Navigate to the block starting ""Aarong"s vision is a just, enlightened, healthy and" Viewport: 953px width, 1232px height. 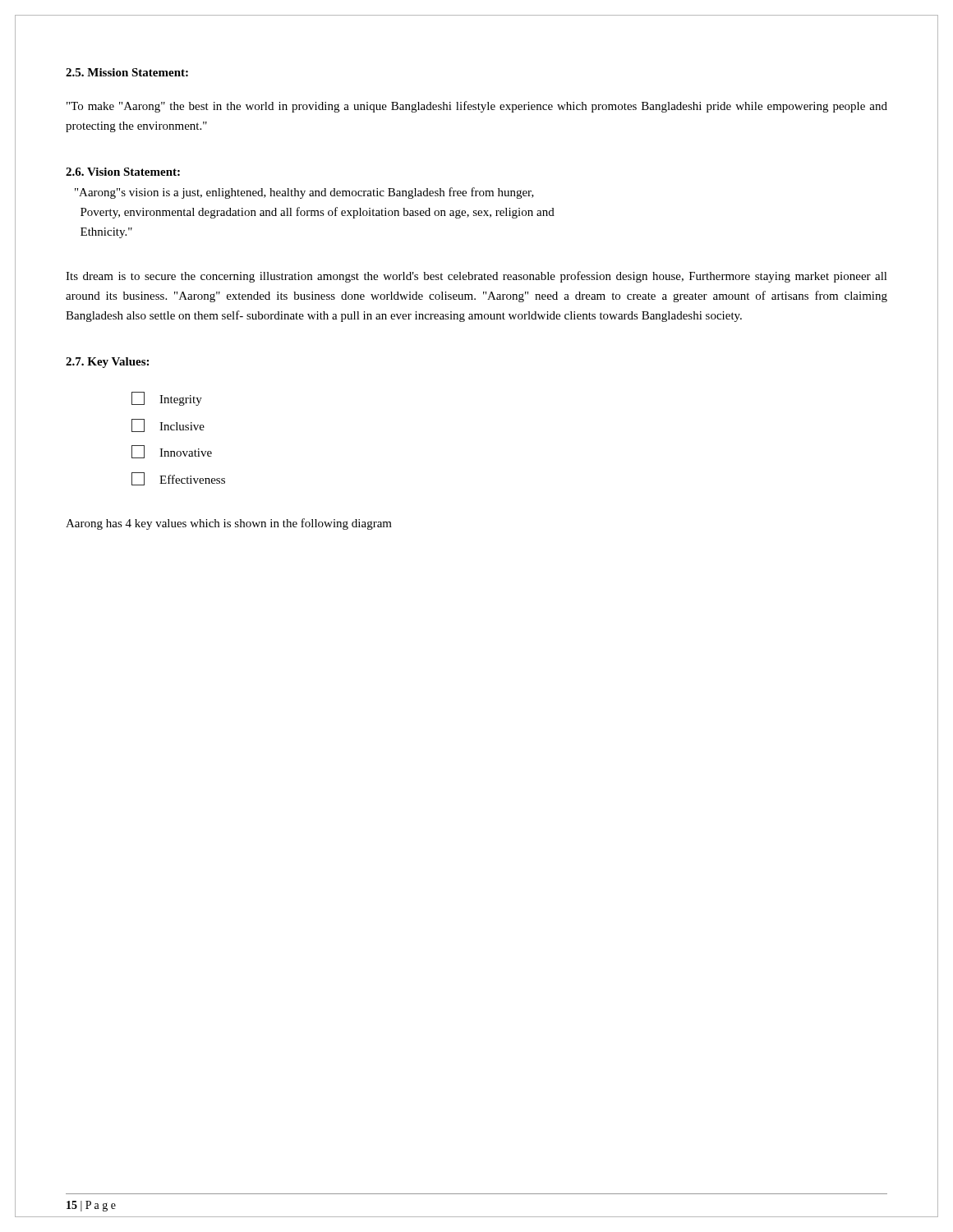(314, 212)
